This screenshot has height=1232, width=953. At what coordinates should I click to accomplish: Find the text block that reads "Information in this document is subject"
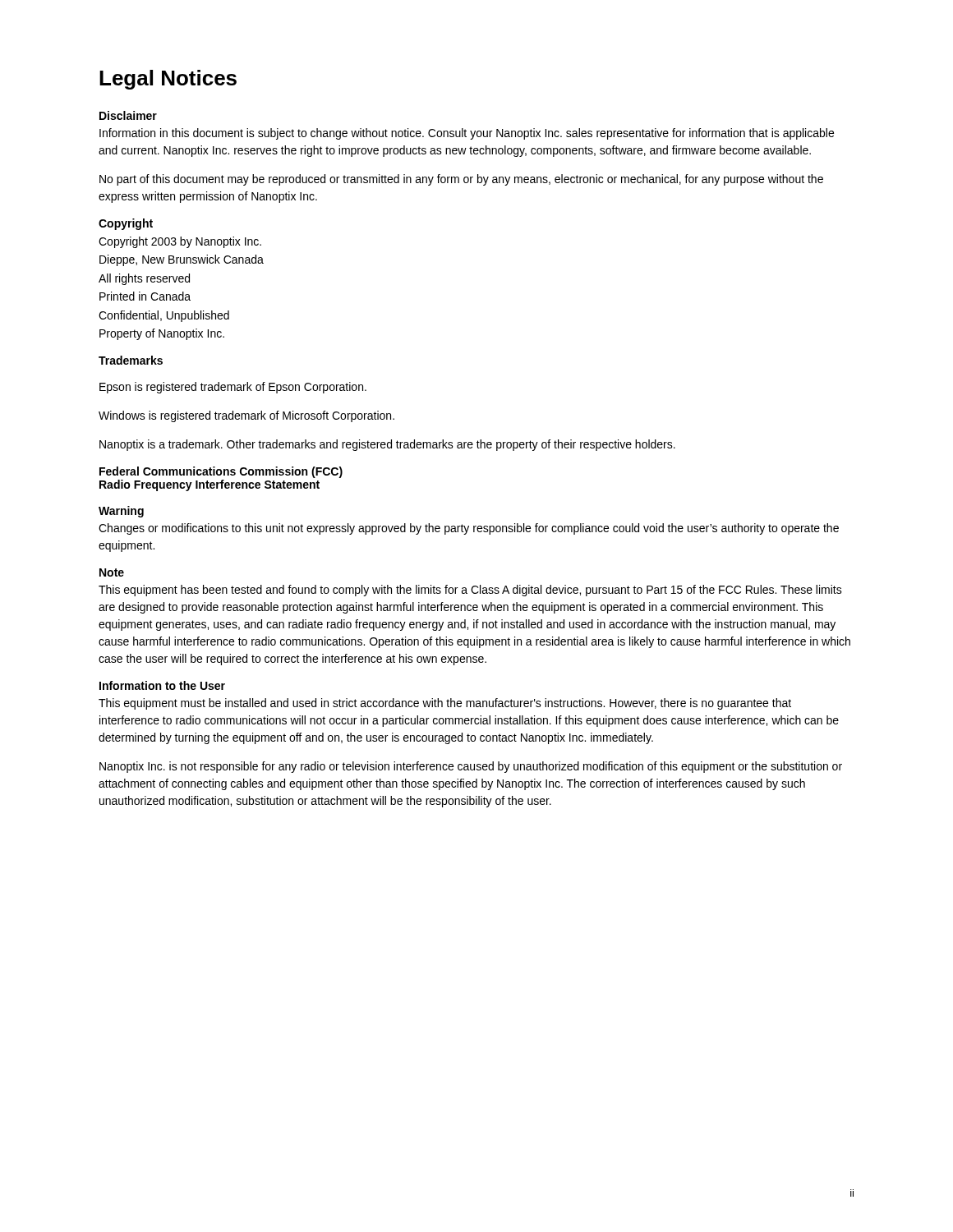point(466,142)
